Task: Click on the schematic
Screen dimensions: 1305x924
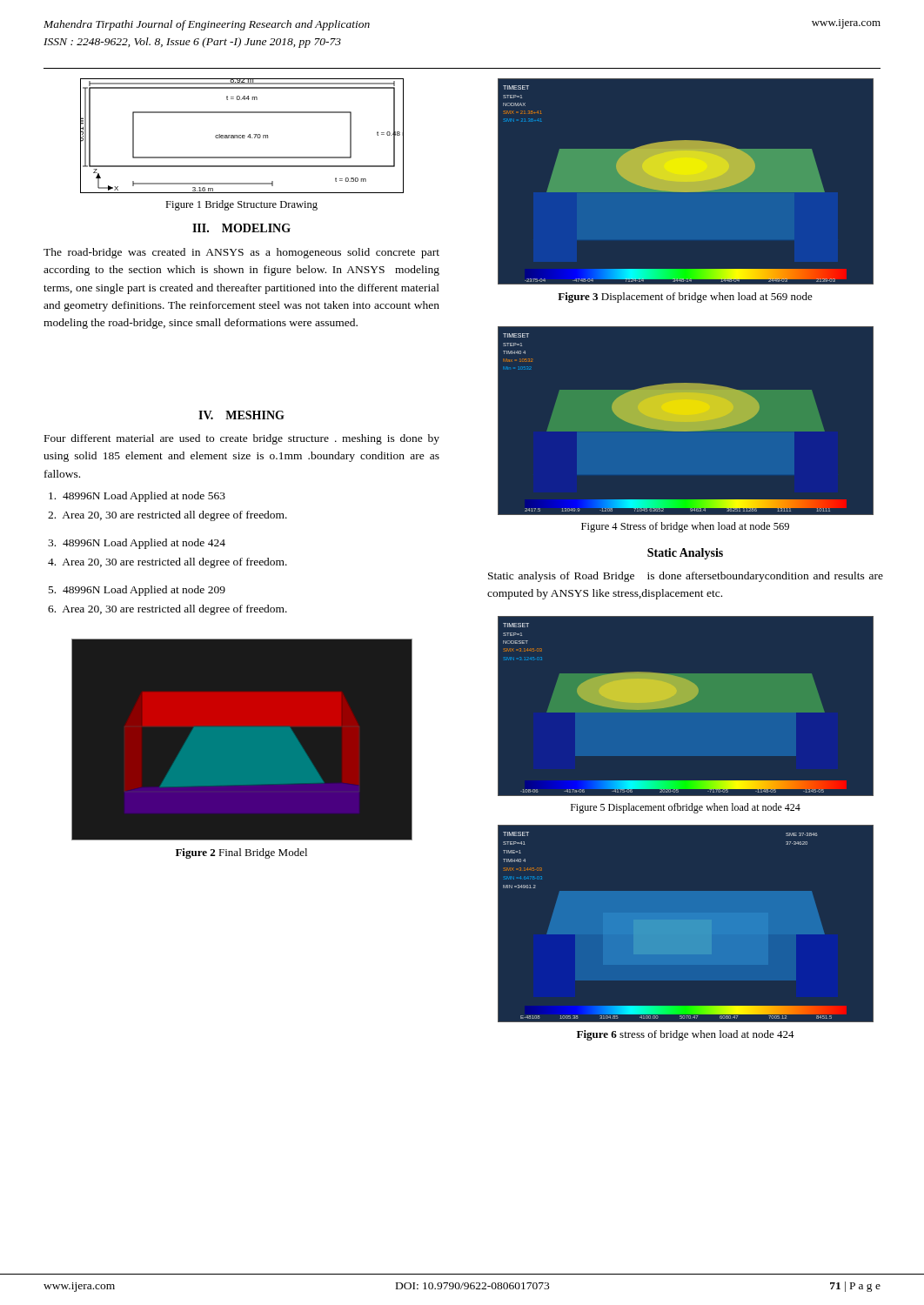Action: 241,136
